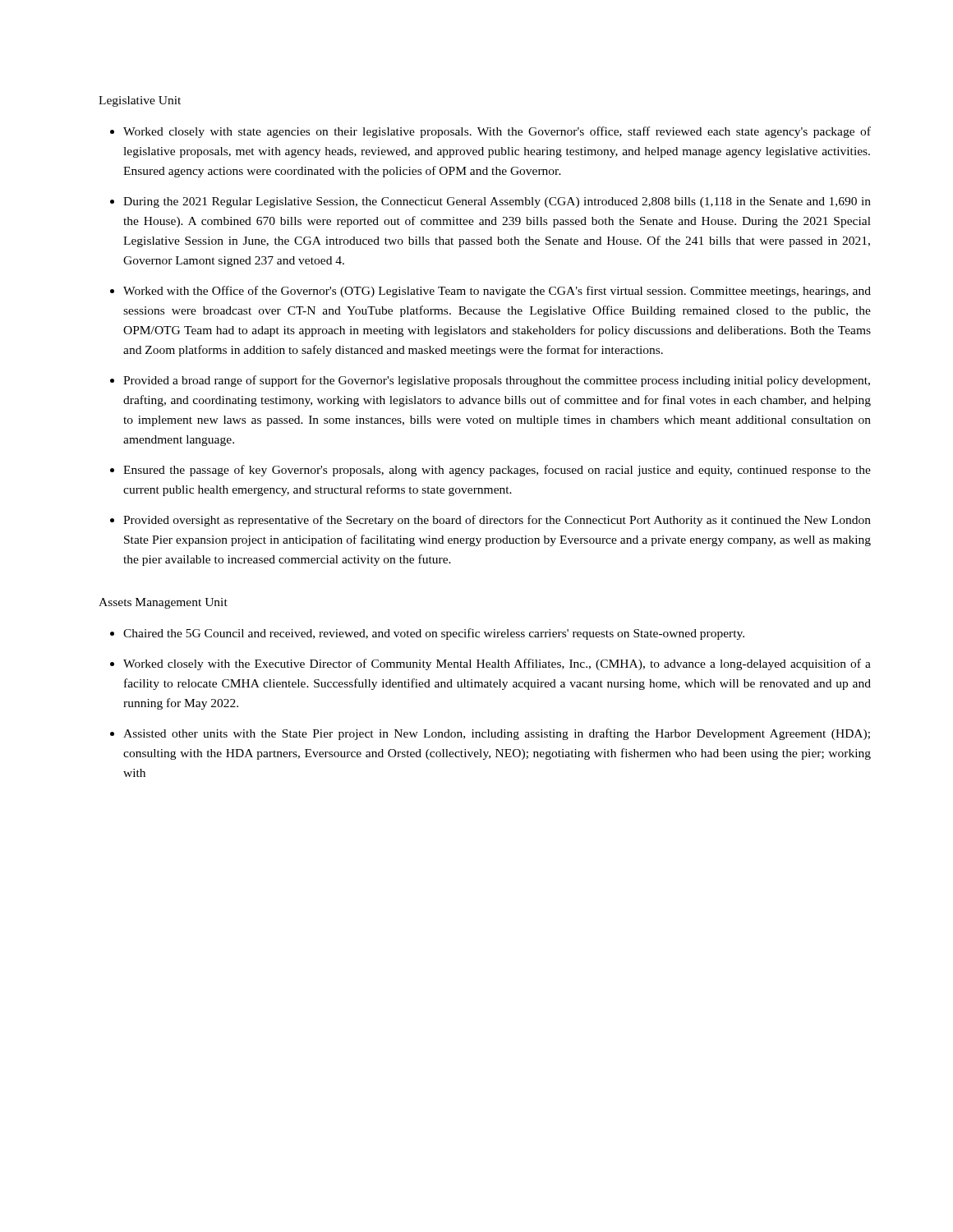Locate the list item with the text "Assisted other units with the State"

[x=497, y=753]
